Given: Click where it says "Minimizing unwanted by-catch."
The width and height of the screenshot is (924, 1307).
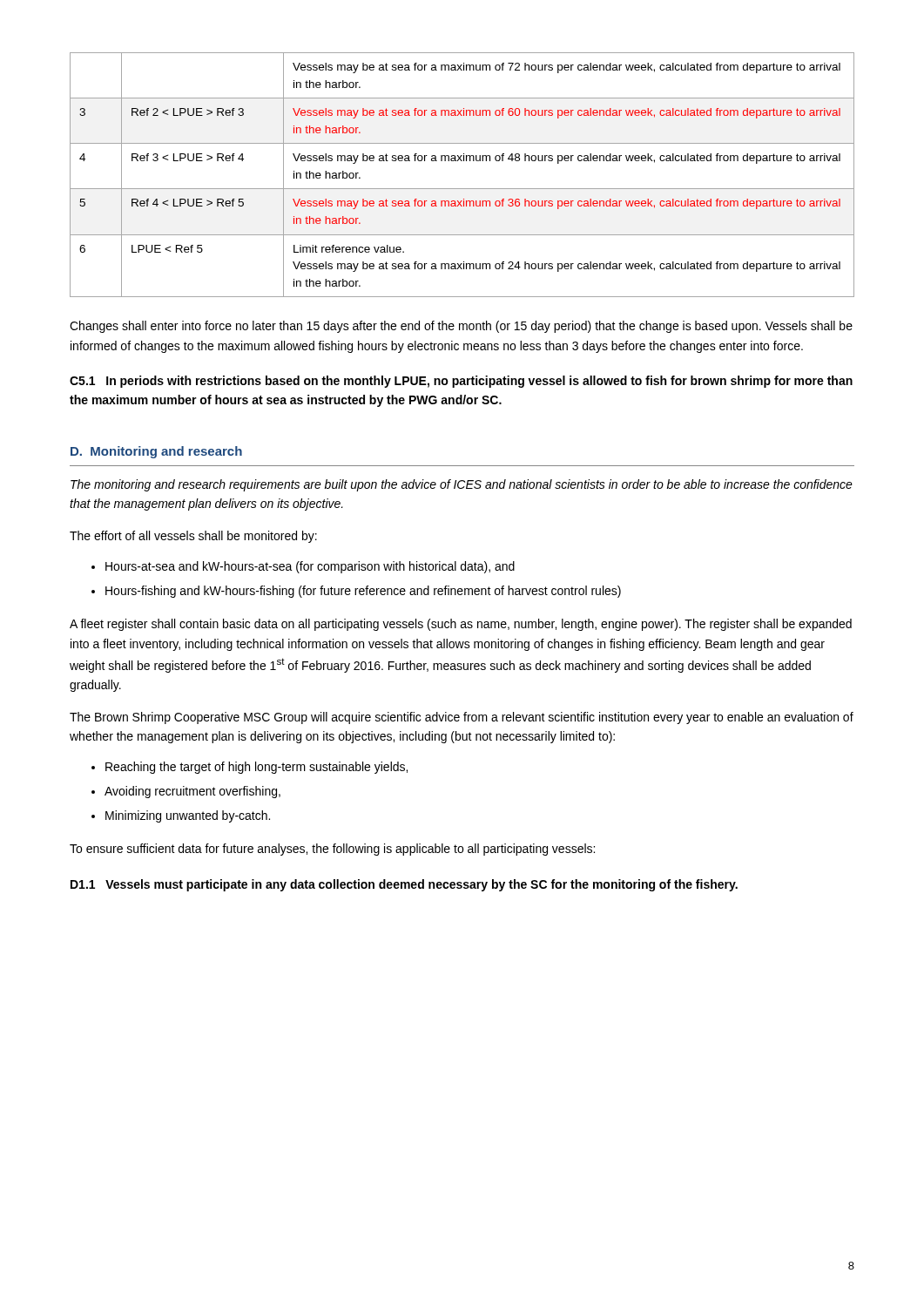Looking at the screenshot, I should (188, 815).
